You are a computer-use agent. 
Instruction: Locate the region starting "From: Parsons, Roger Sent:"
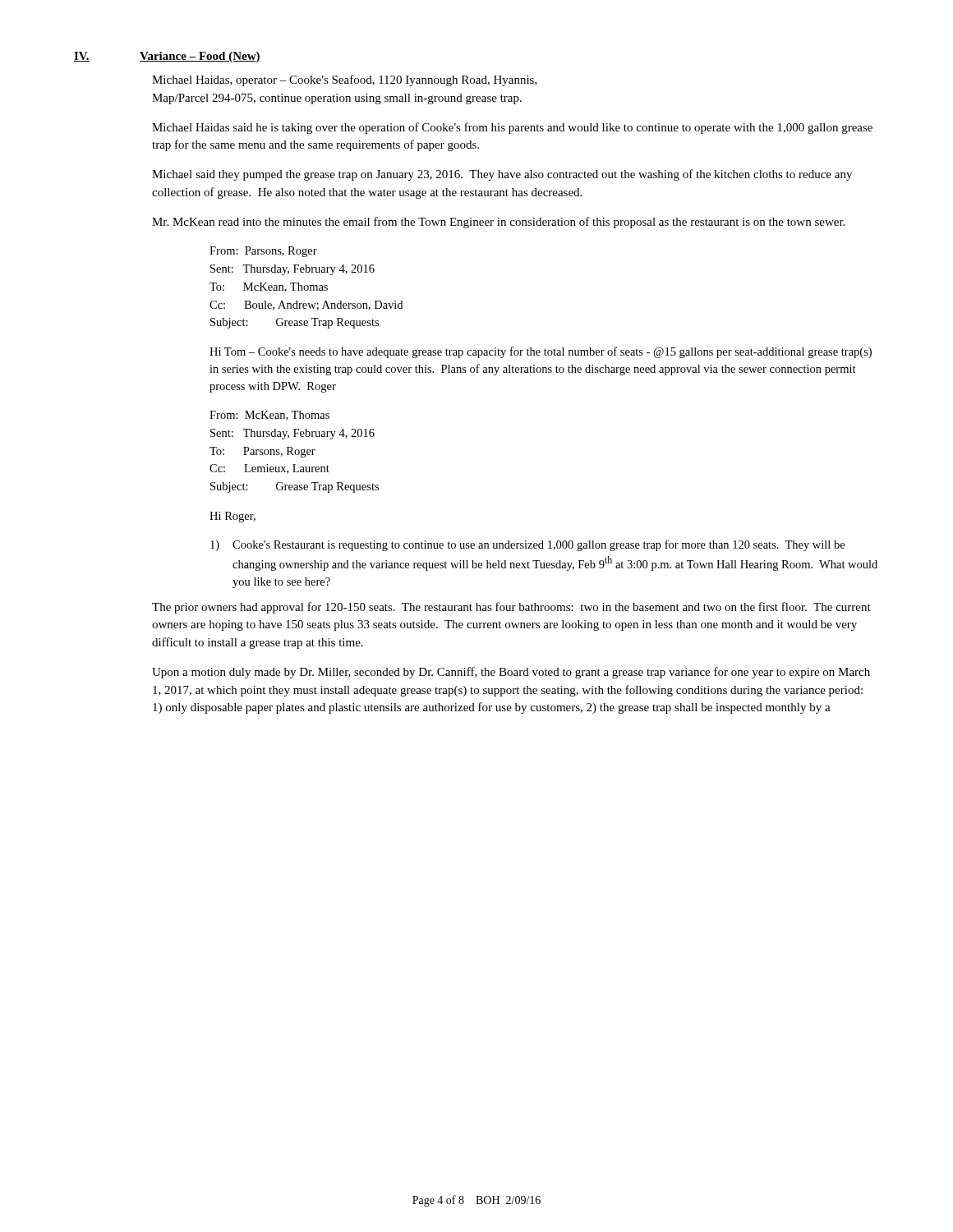tap(306, 286)
